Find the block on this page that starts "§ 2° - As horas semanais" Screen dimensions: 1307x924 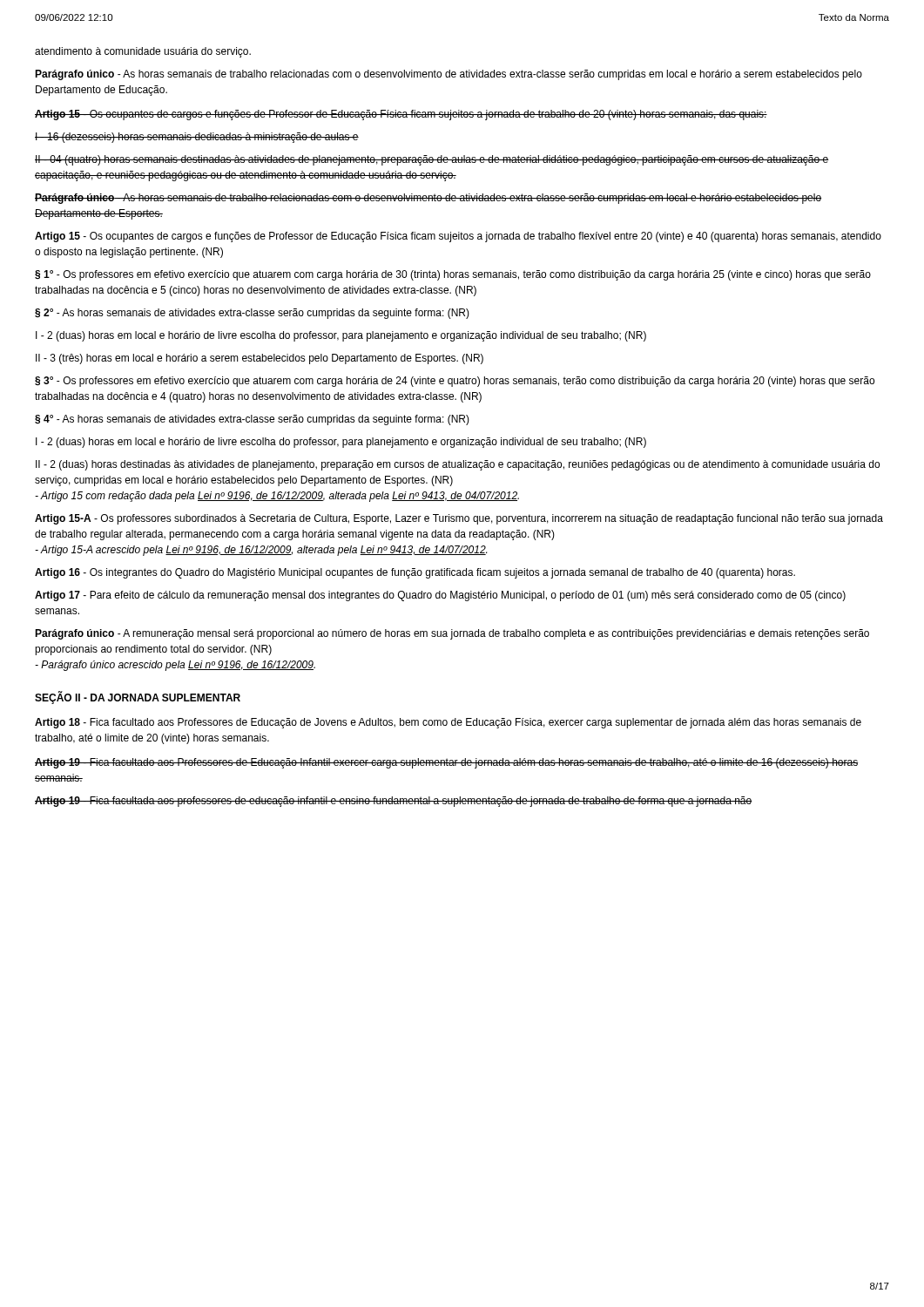click(252, 313)
